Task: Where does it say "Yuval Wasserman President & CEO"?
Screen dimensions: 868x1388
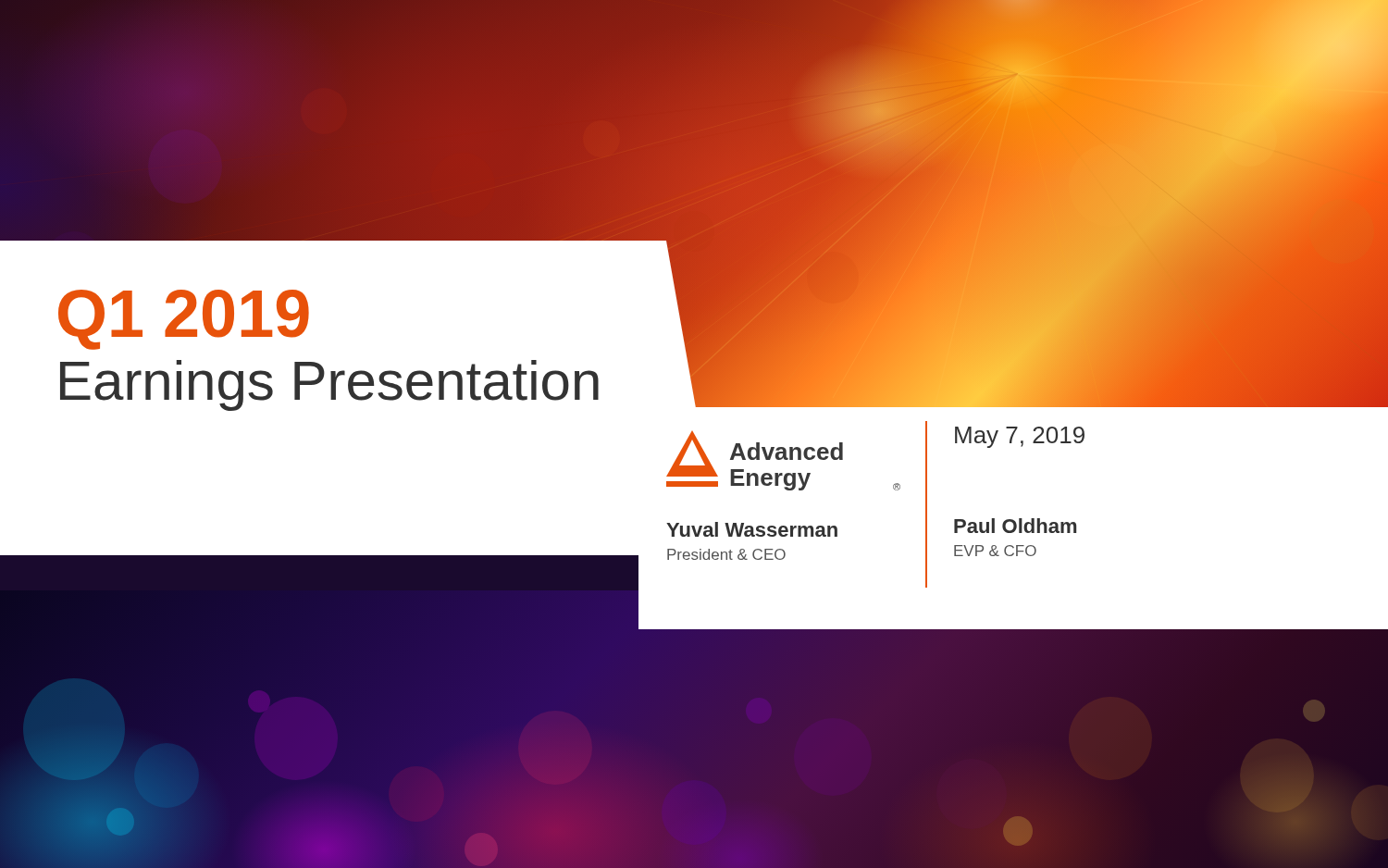Action: pos(752,541)
